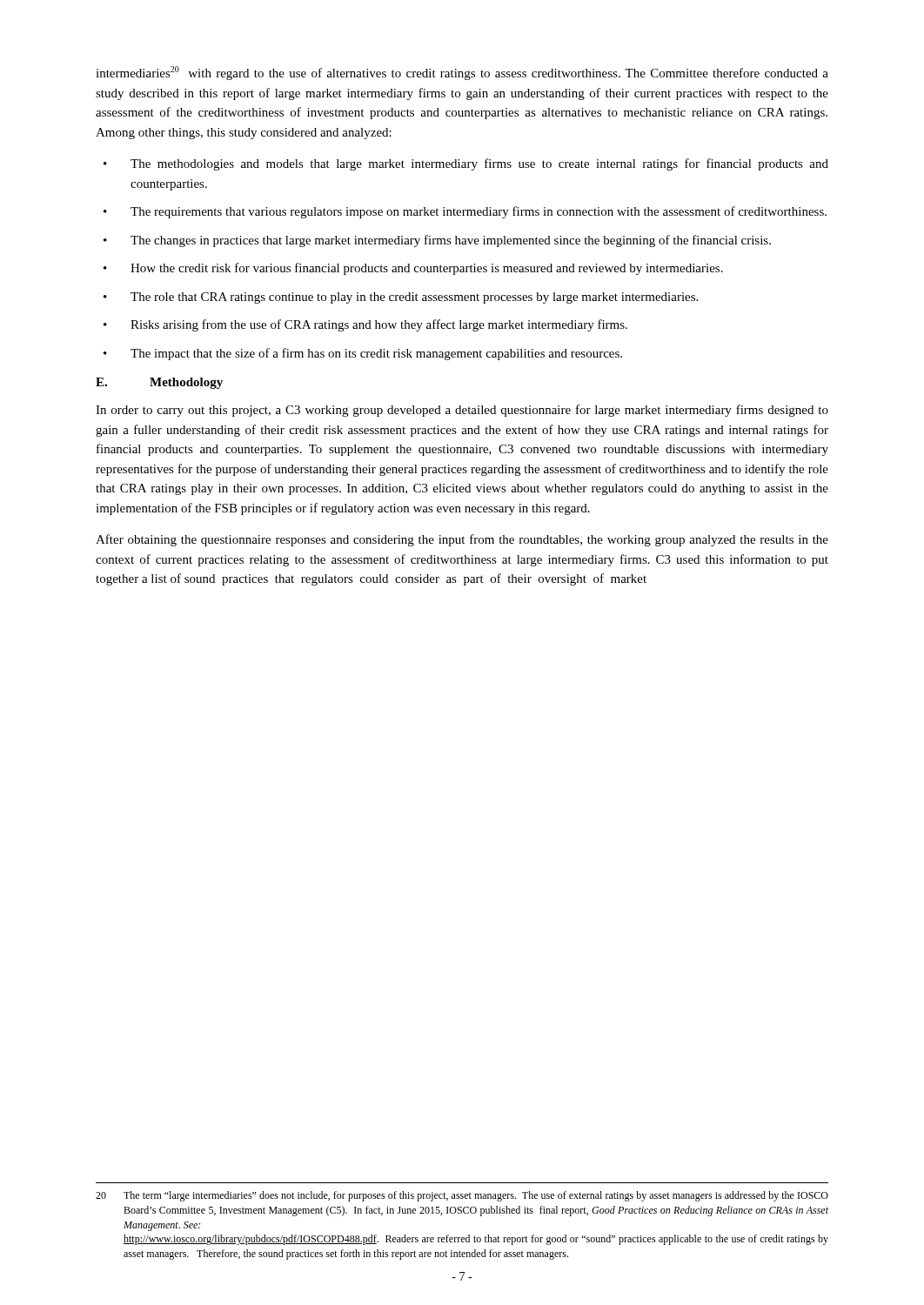This screenshot has height=1305, width=924.
Task: Locate the text block containing "In order to carry out this project,"
Action: 462,459
